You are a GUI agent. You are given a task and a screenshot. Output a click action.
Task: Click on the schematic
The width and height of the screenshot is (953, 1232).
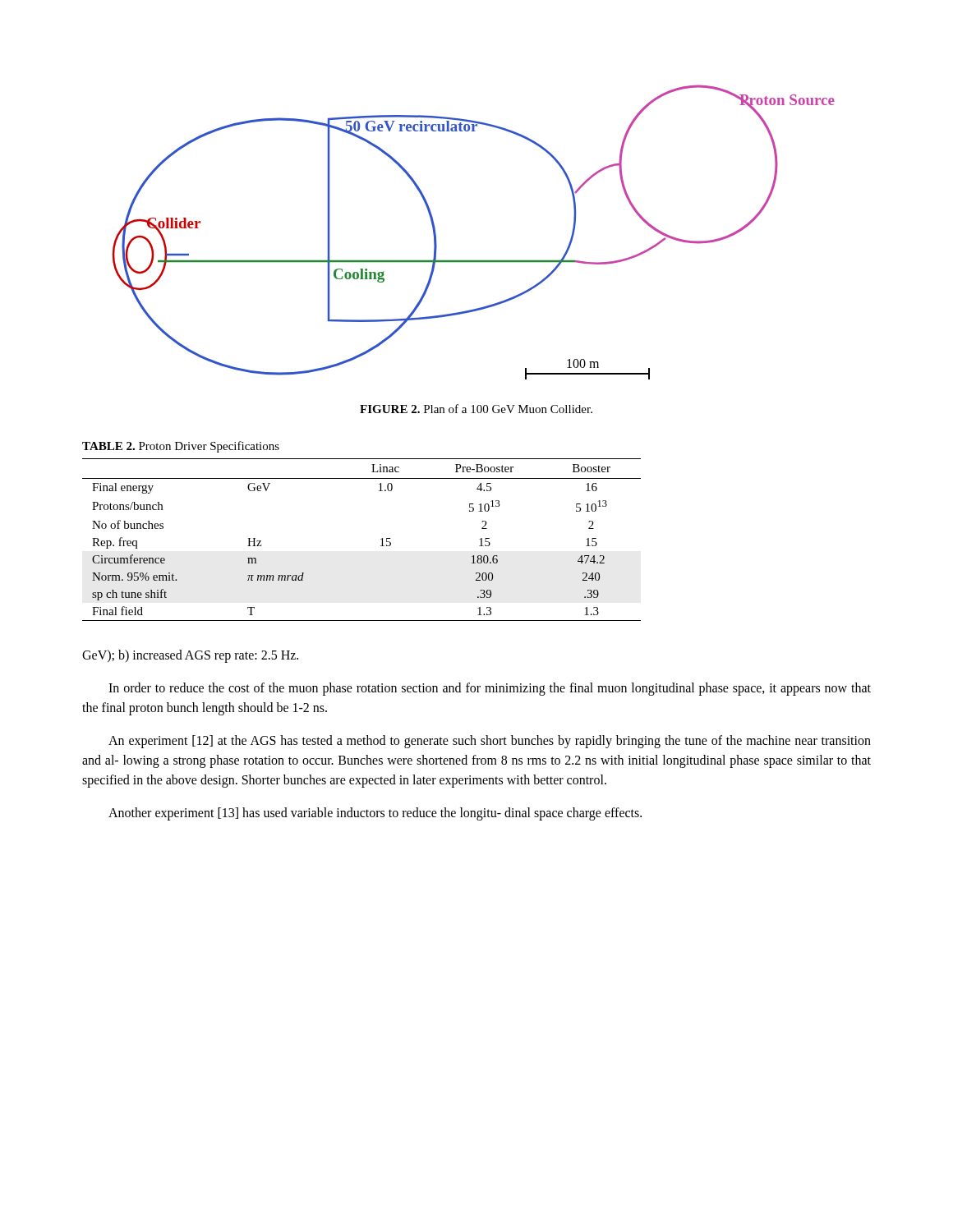point(476,222)
